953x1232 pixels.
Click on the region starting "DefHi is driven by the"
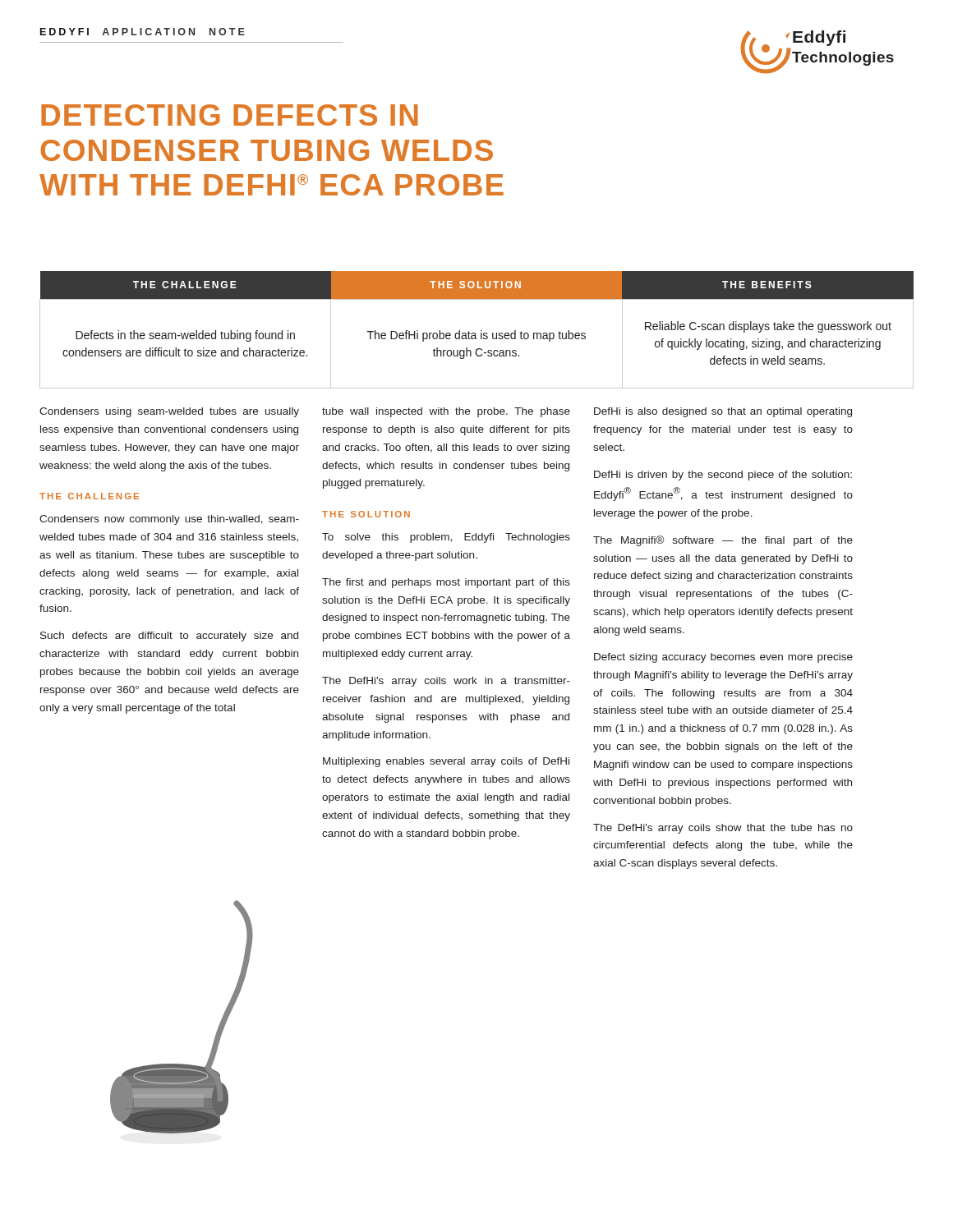point(723,493)
